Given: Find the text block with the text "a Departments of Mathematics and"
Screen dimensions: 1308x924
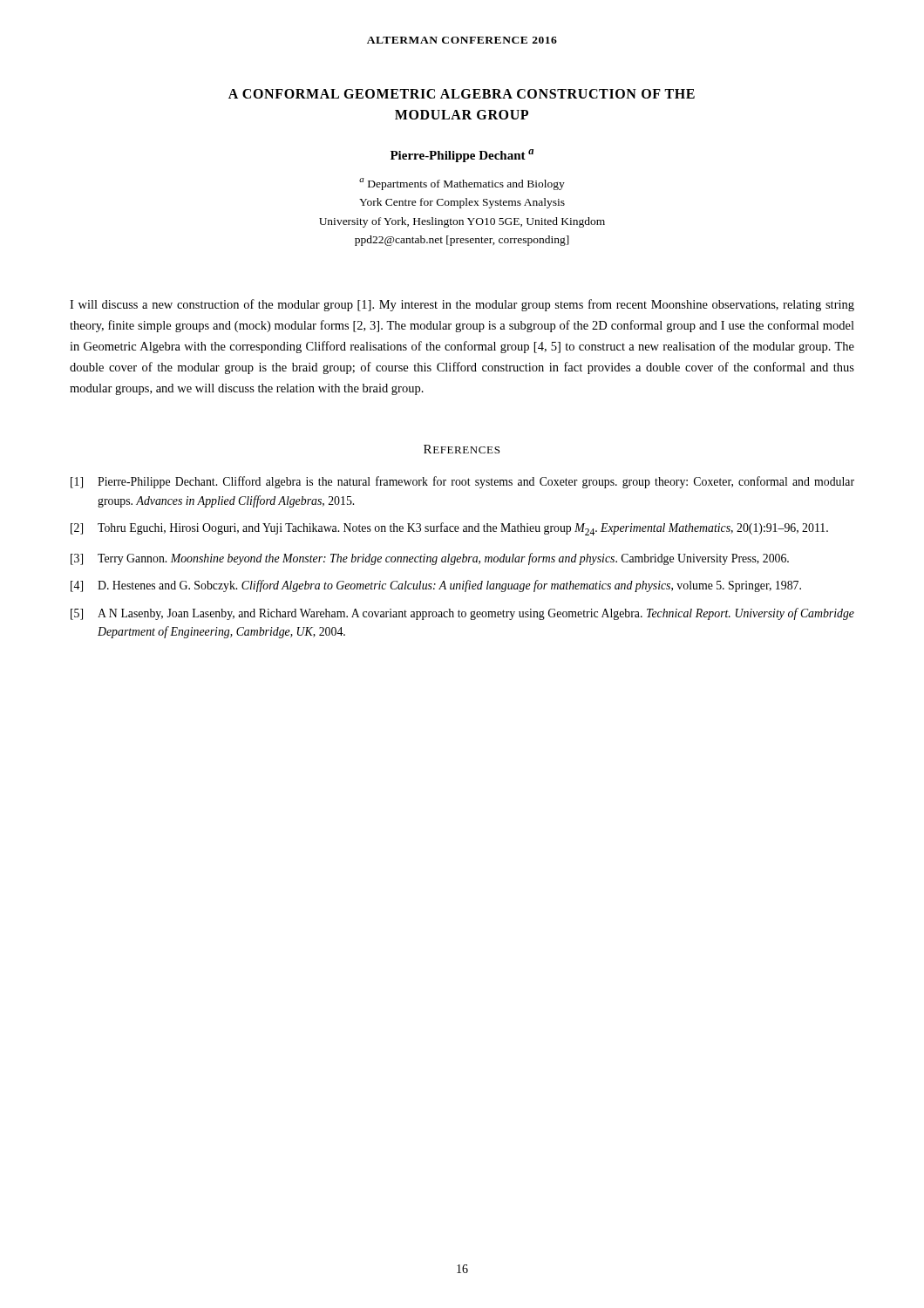Looking at the screenshot, I should 462,210.
